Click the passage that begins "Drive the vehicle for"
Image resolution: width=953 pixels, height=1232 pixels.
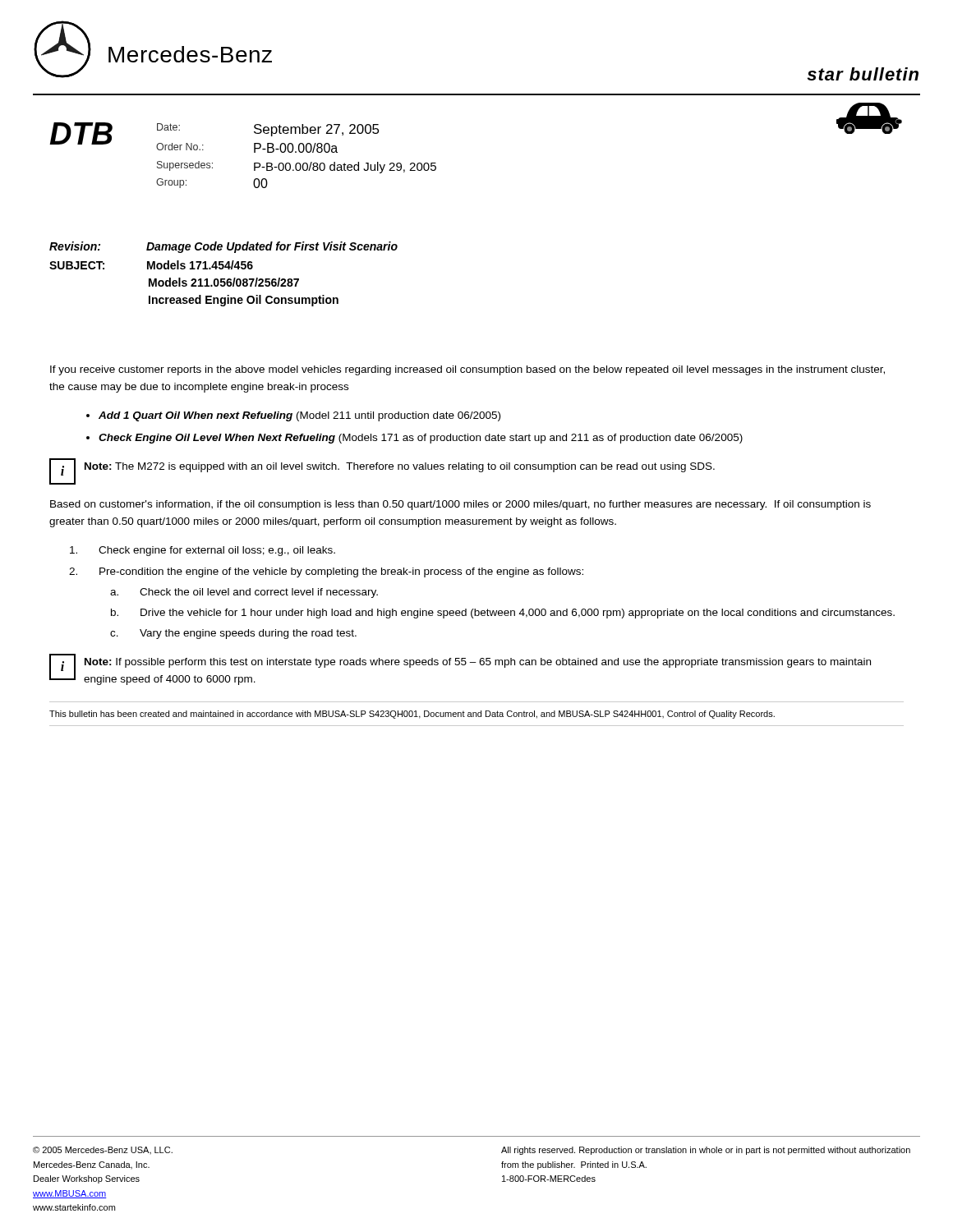(518, 613)
